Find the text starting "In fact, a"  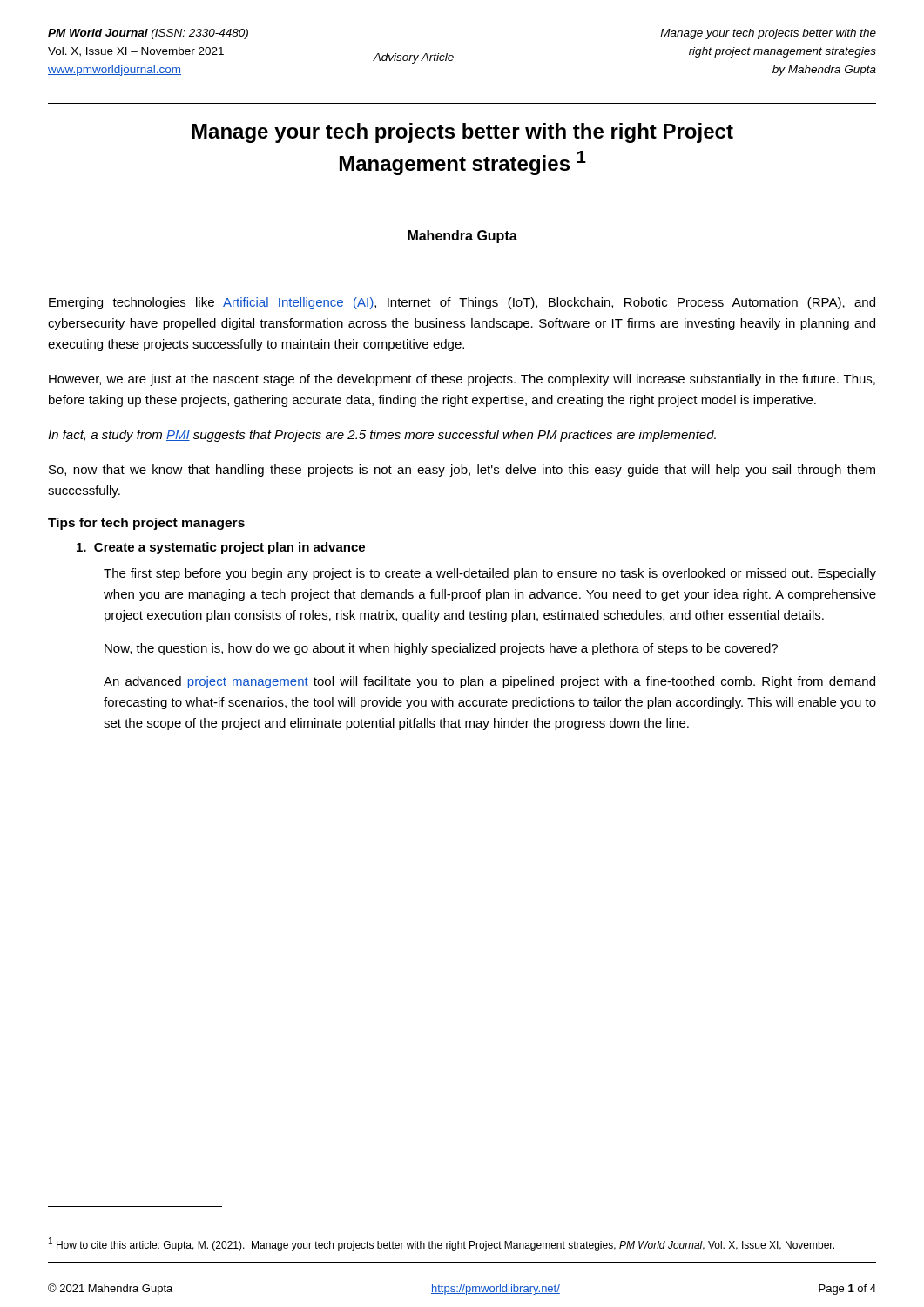tap(383, 434)
